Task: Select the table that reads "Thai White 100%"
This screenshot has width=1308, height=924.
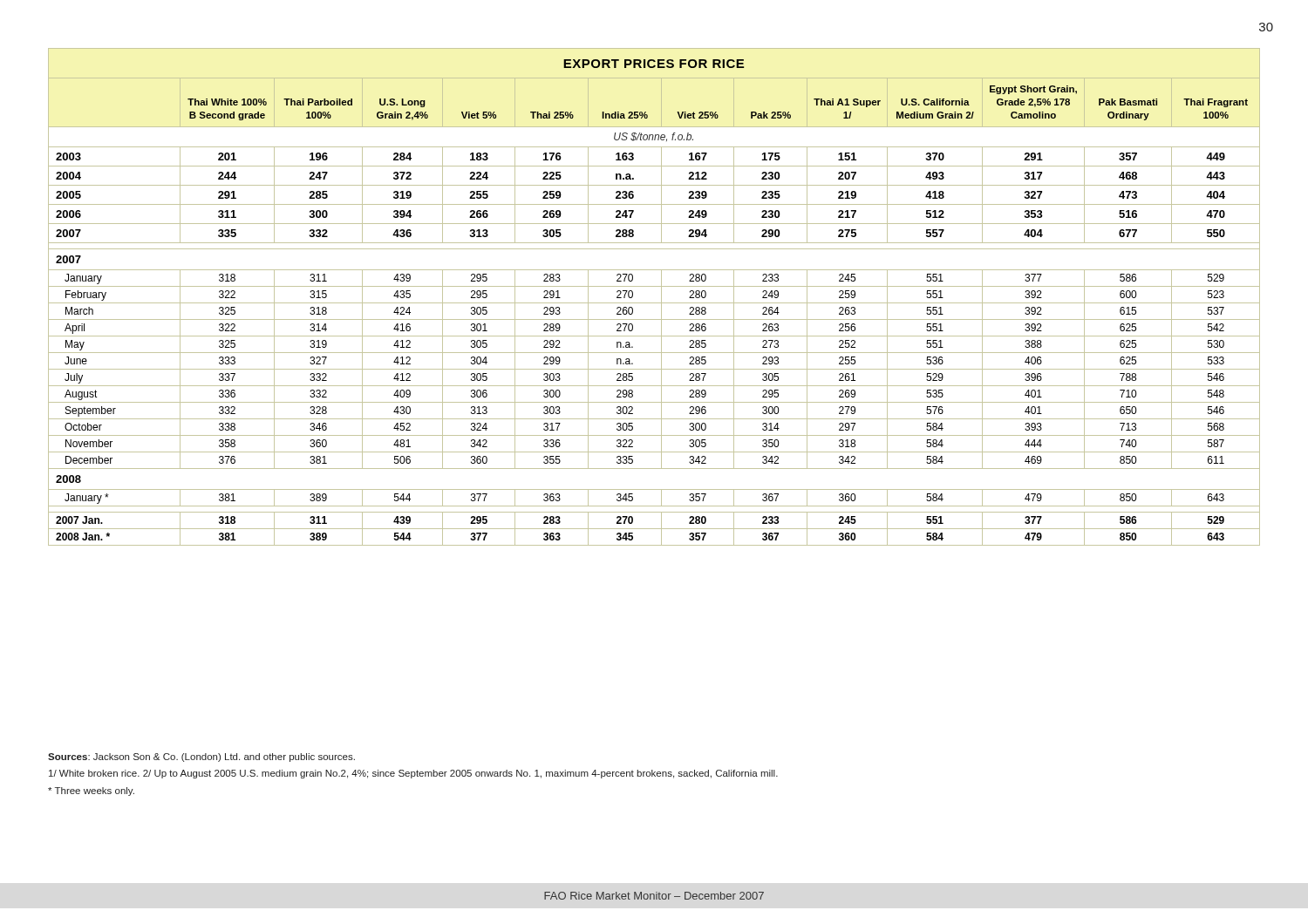Action: (x=654, y=297)
